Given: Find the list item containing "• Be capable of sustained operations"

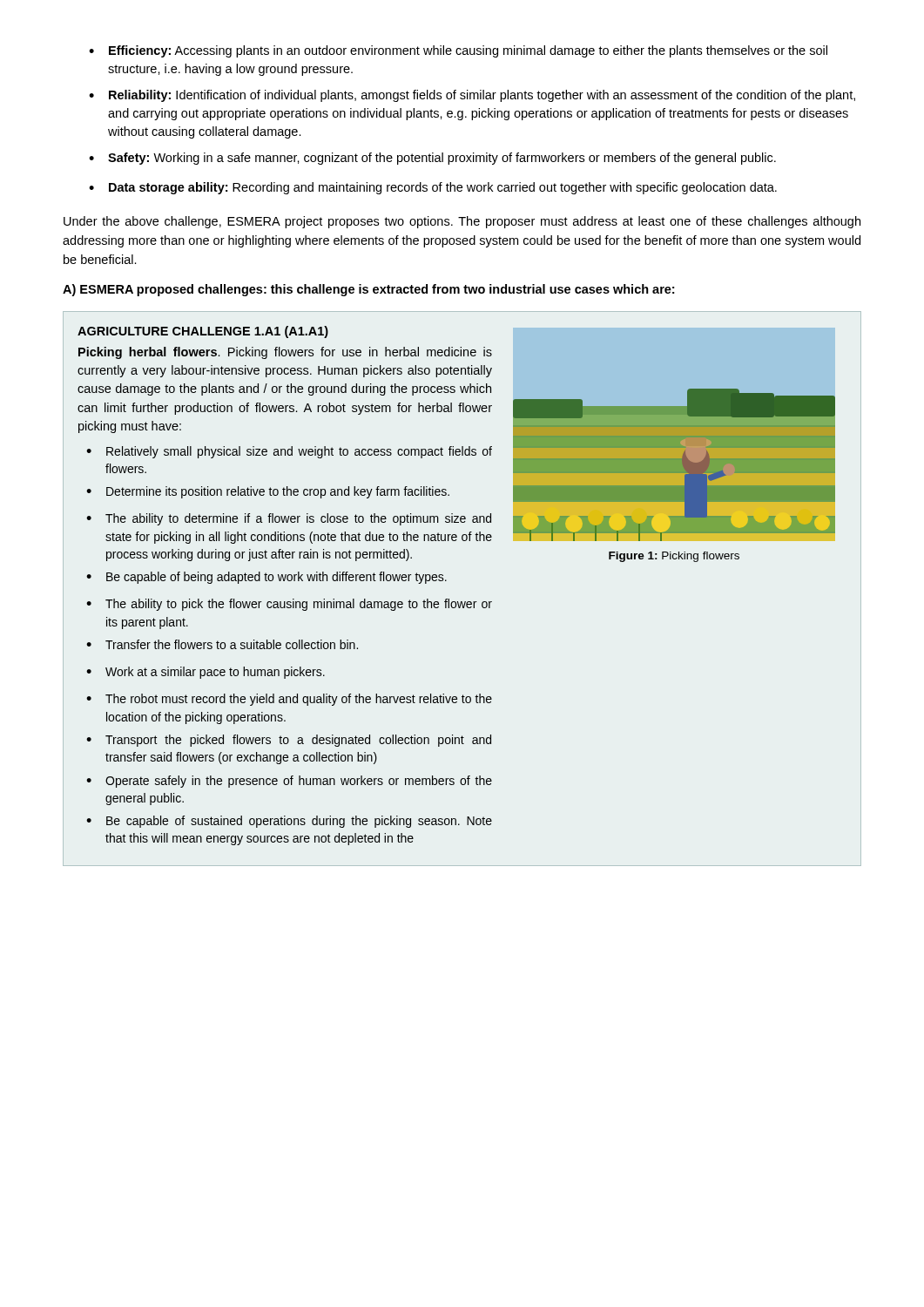Looking at the screenshot, I should (289, 830).
